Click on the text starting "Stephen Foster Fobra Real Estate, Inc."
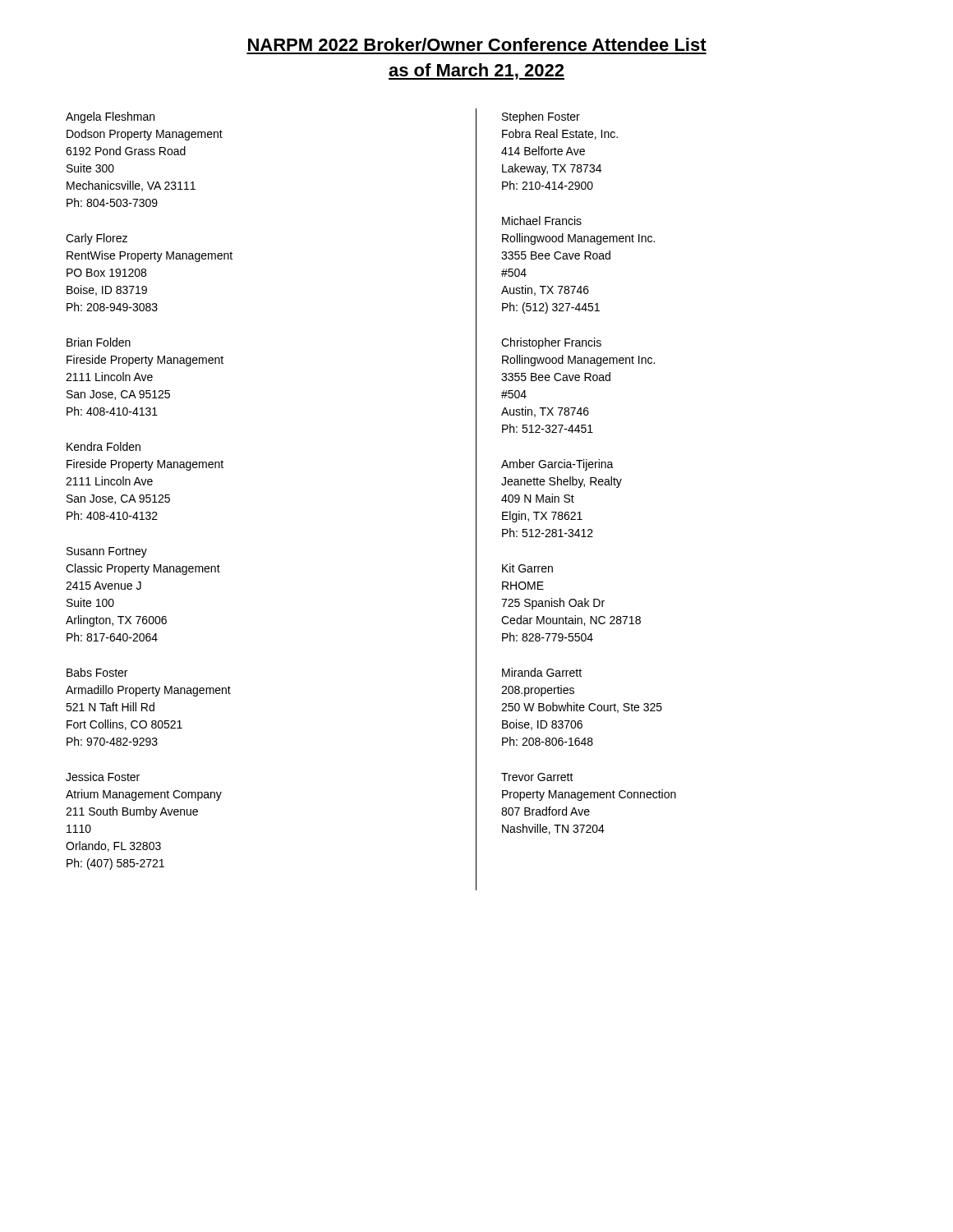The width and height of the screenshot is (953, 1232). click(x=541, y=117)
